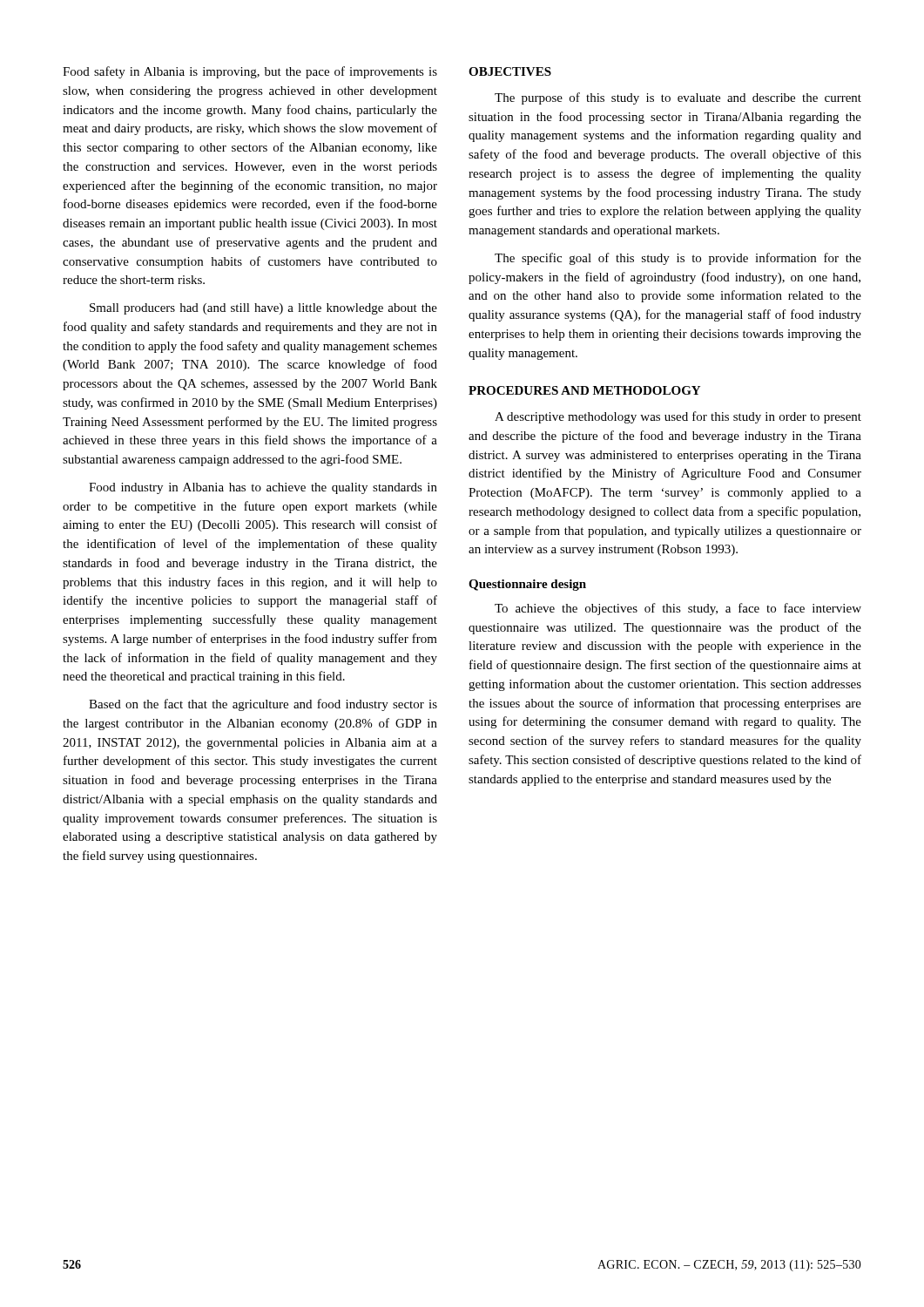Navigate to the region starting "Small producers had (and still"
The width and height of the screenshot is (924, 1307).
(x=250, y=384)
